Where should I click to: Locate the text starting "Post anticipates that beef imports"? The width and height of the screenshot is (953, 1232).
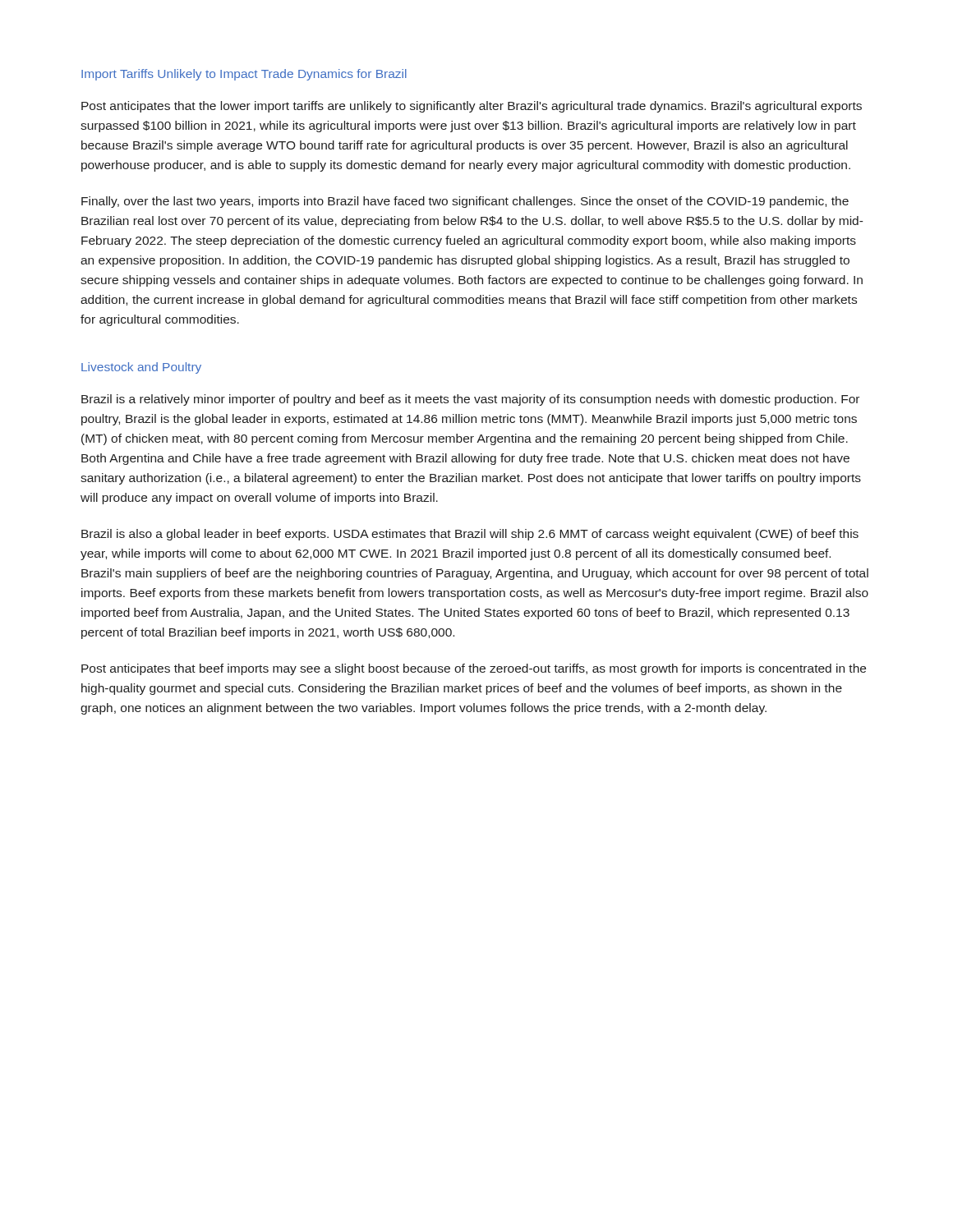[x=474, y=688]
